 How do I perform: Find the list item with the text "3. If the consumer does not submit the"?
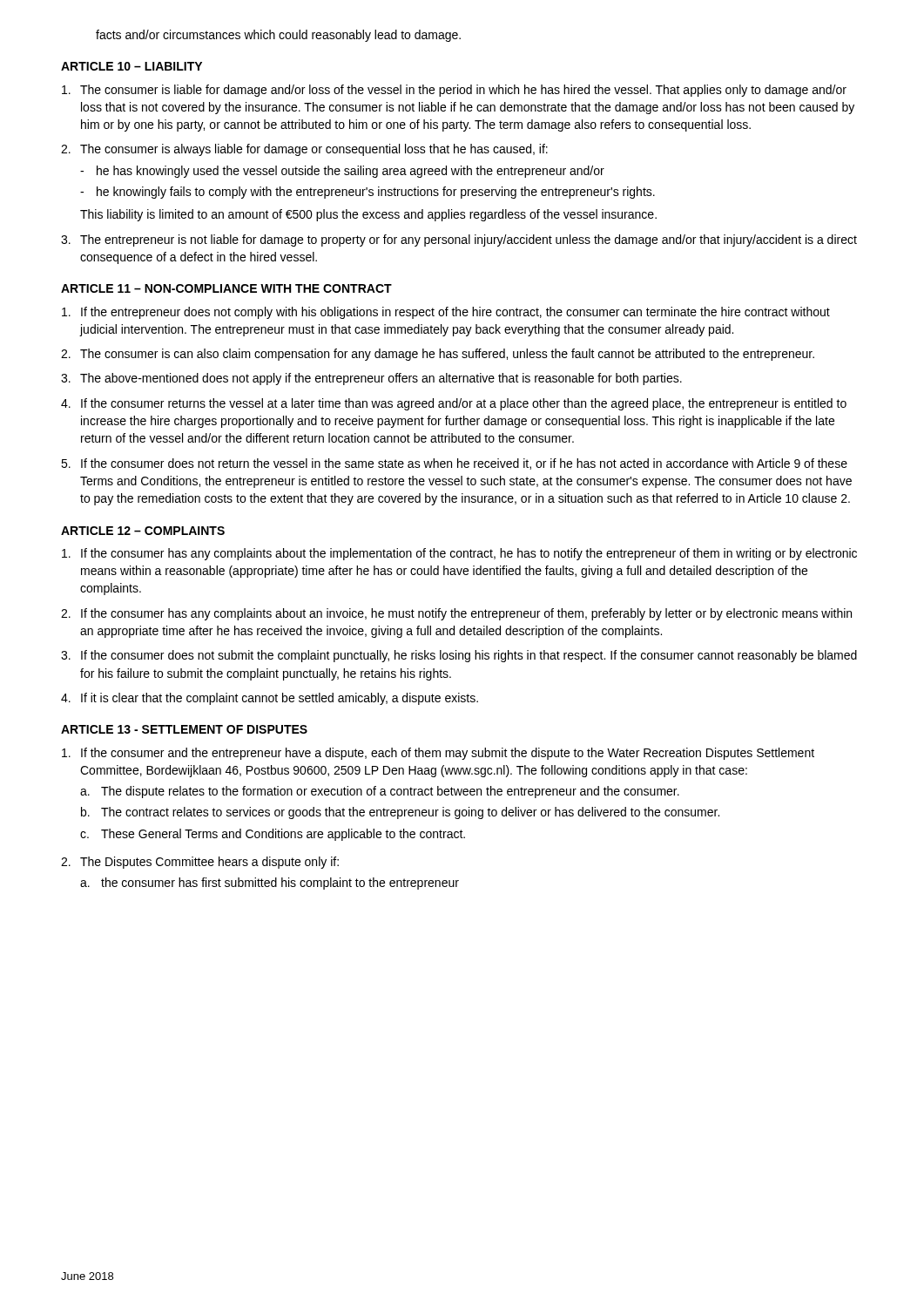(462, 664)
